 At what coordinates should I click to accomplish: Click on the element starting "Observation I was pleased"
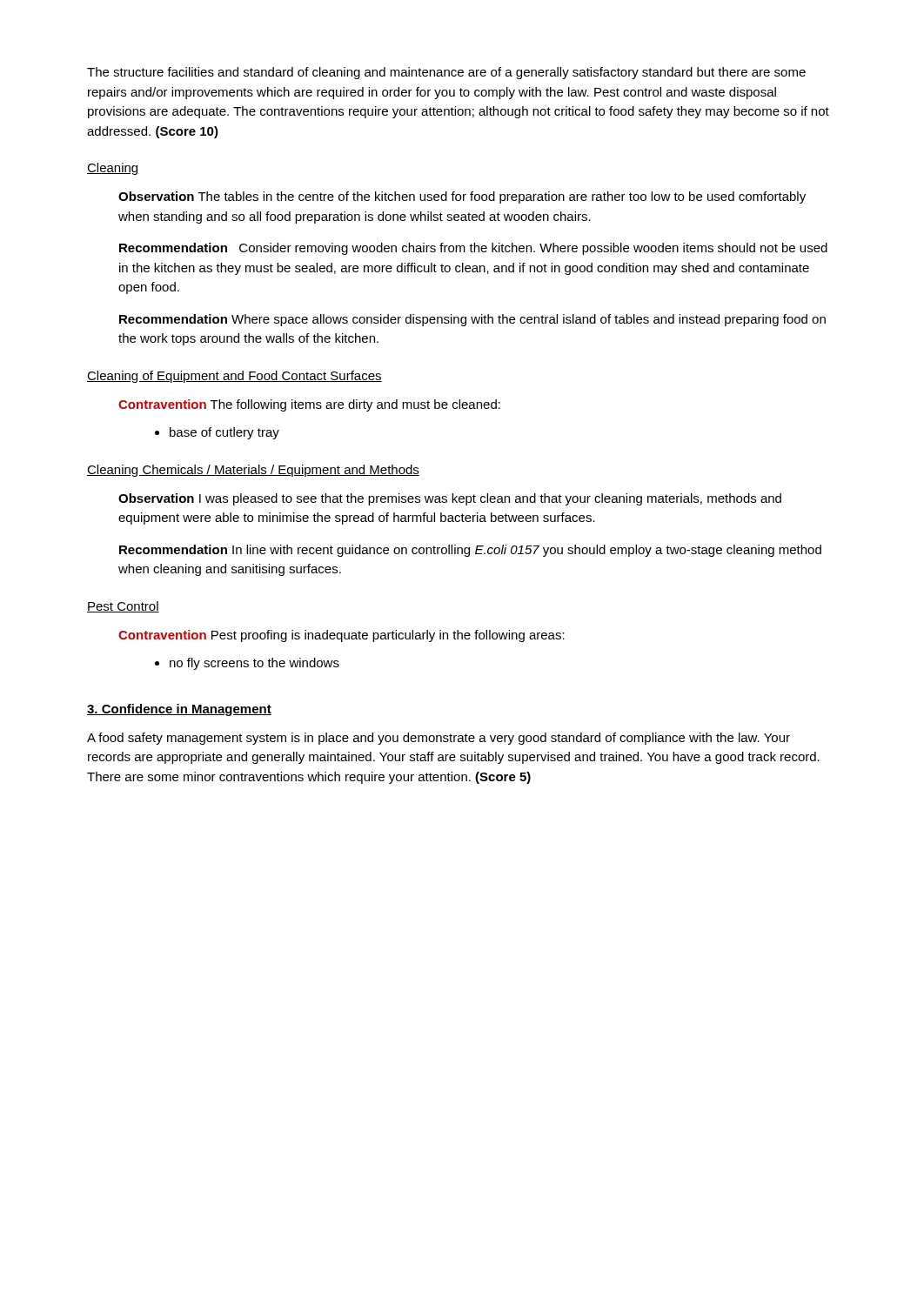[450, 507]
